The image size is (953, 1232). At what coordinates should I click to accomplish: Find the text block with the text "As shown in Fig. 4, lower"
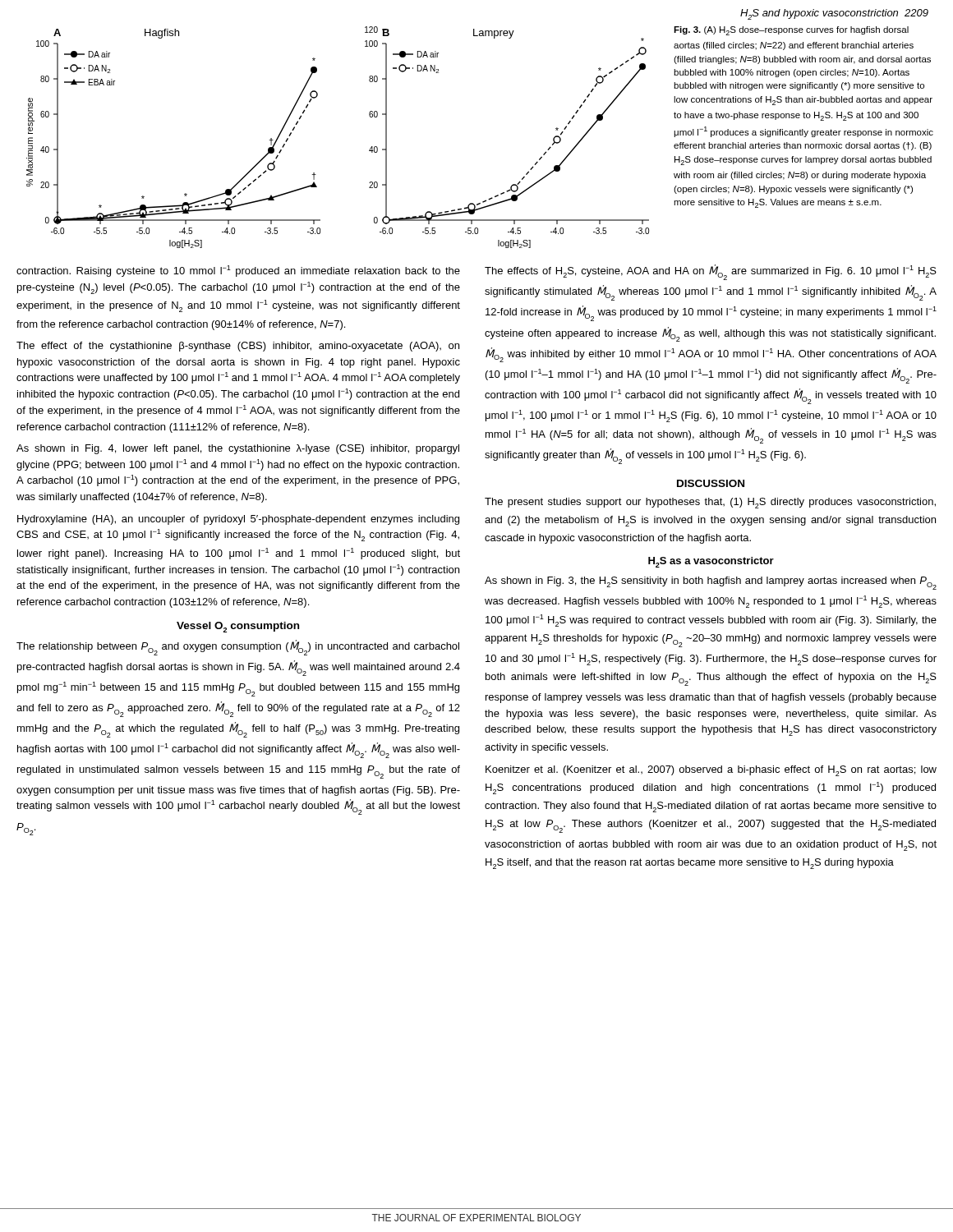(238, 472)
